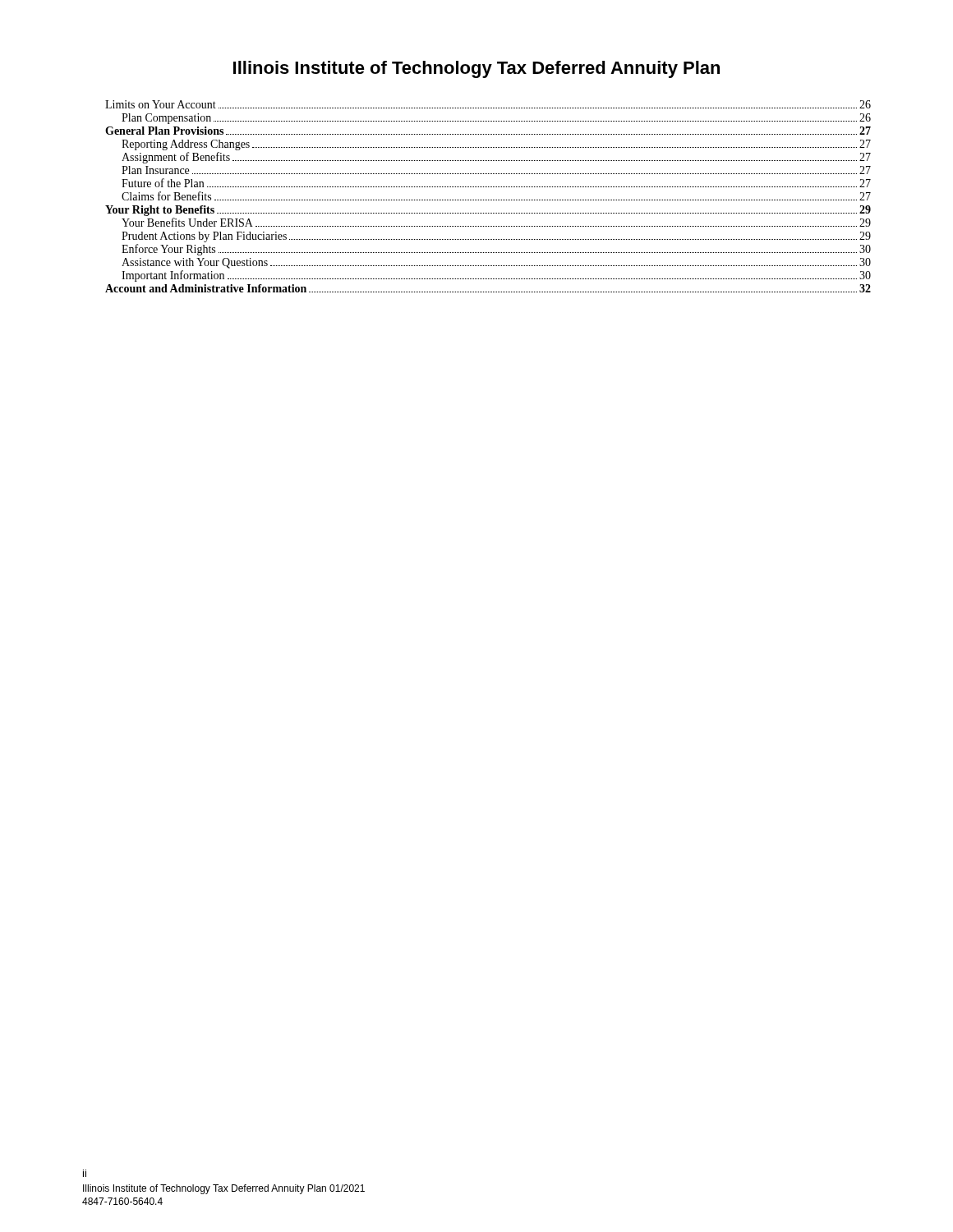The width and height of the screenshot is (953, 1232).
Task: Find "Plan Compensation 26" on this page
Action: click(496, 118)
